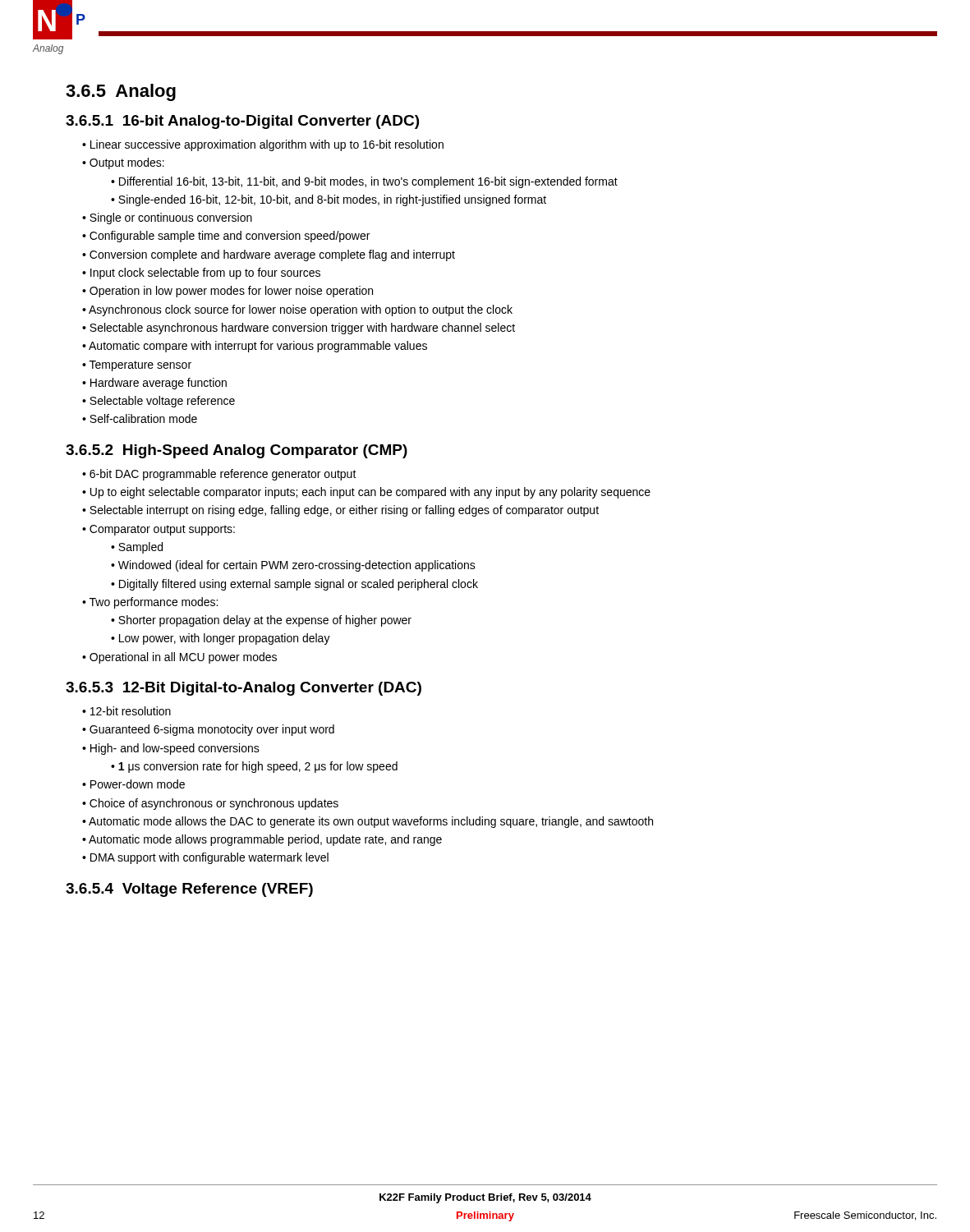Locate the section header that says "3.6.5.4 Voltage Reference (VREF)"
970x1232 pixels.
(x=190, y=888)
